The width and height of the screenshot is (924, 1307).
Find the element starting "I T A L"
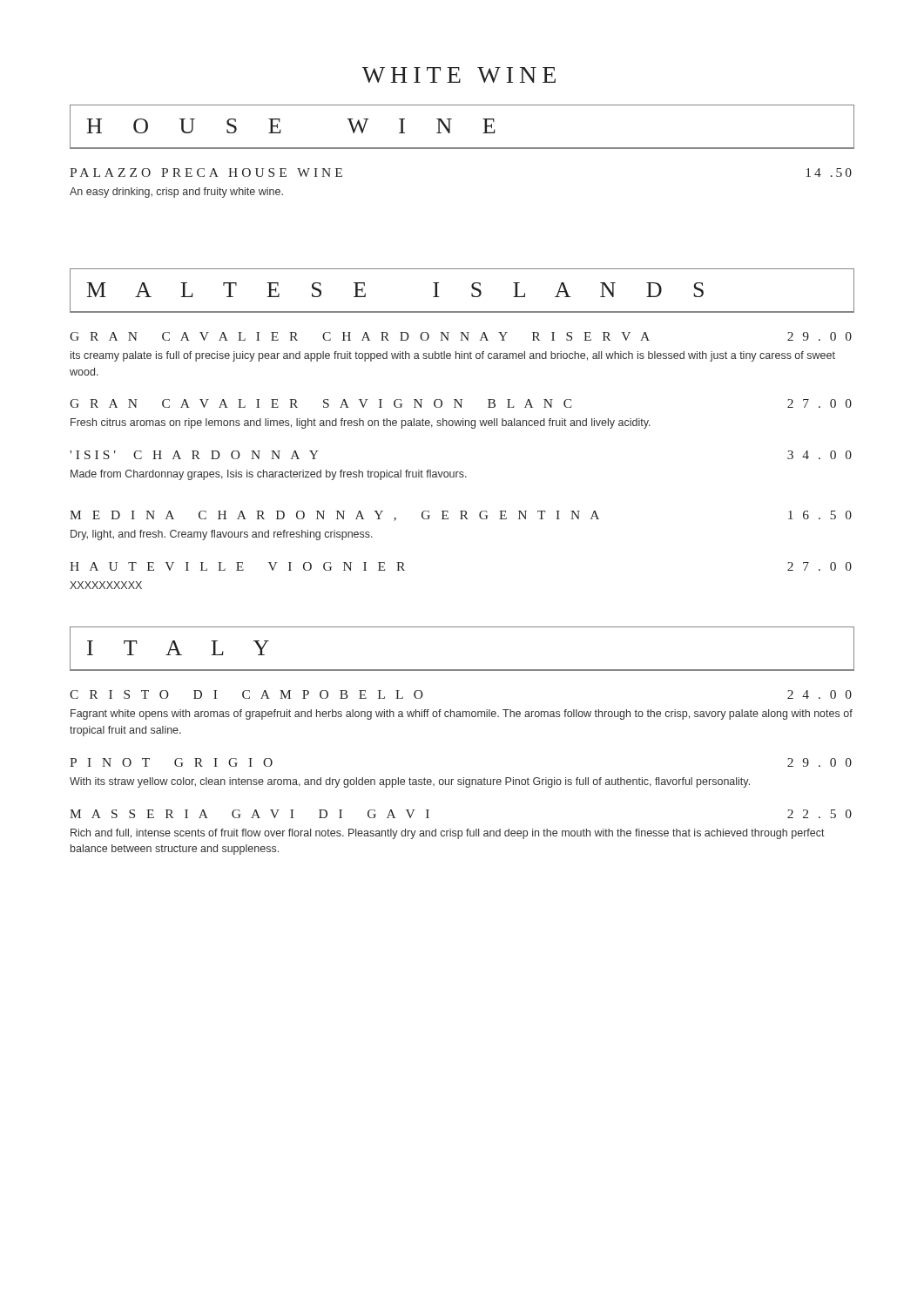pyautogui.click(x=184, y=648)
